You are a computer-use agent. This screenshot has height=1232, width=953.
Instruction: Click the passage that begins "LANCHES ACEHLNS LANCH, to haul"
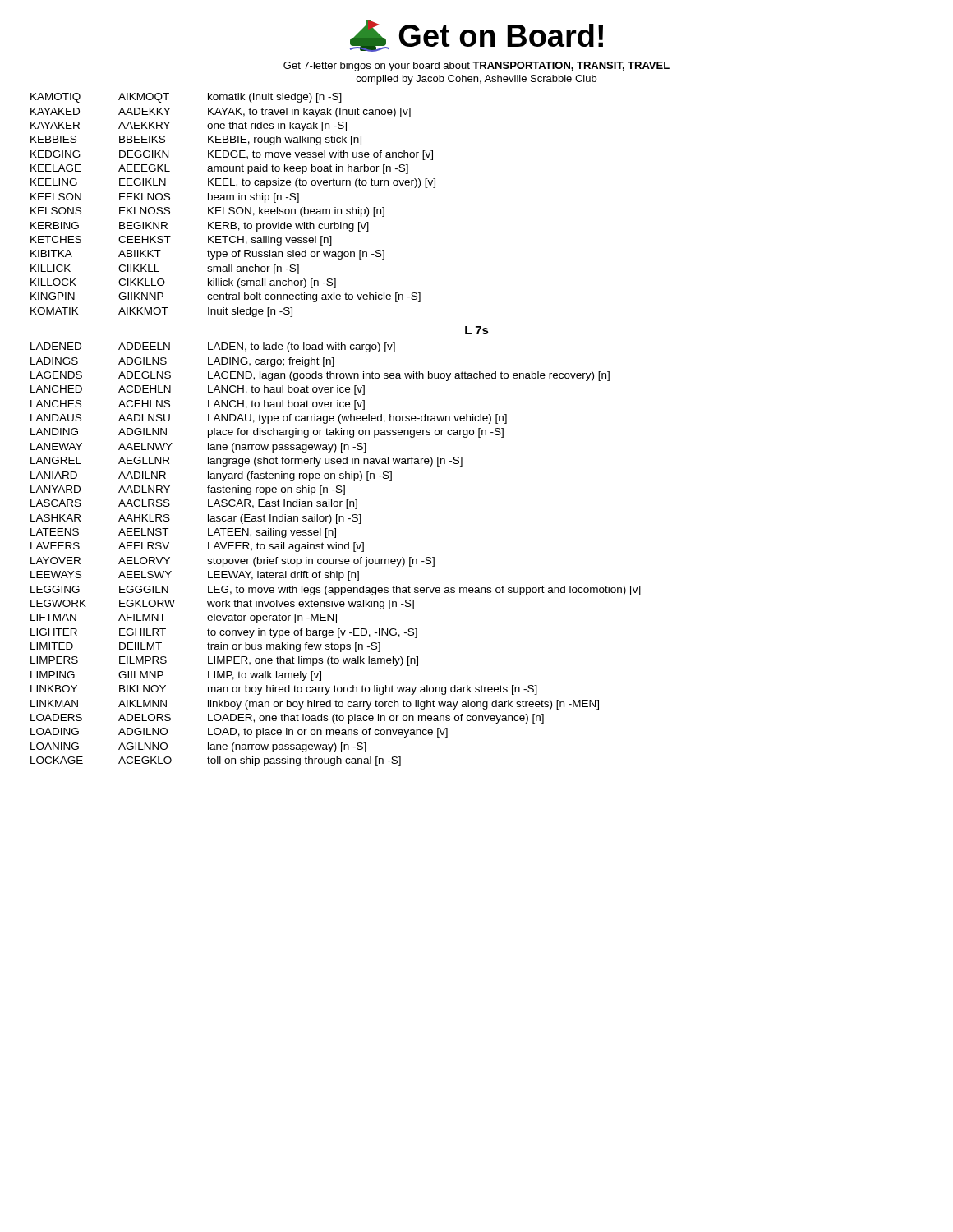point(476,403)
